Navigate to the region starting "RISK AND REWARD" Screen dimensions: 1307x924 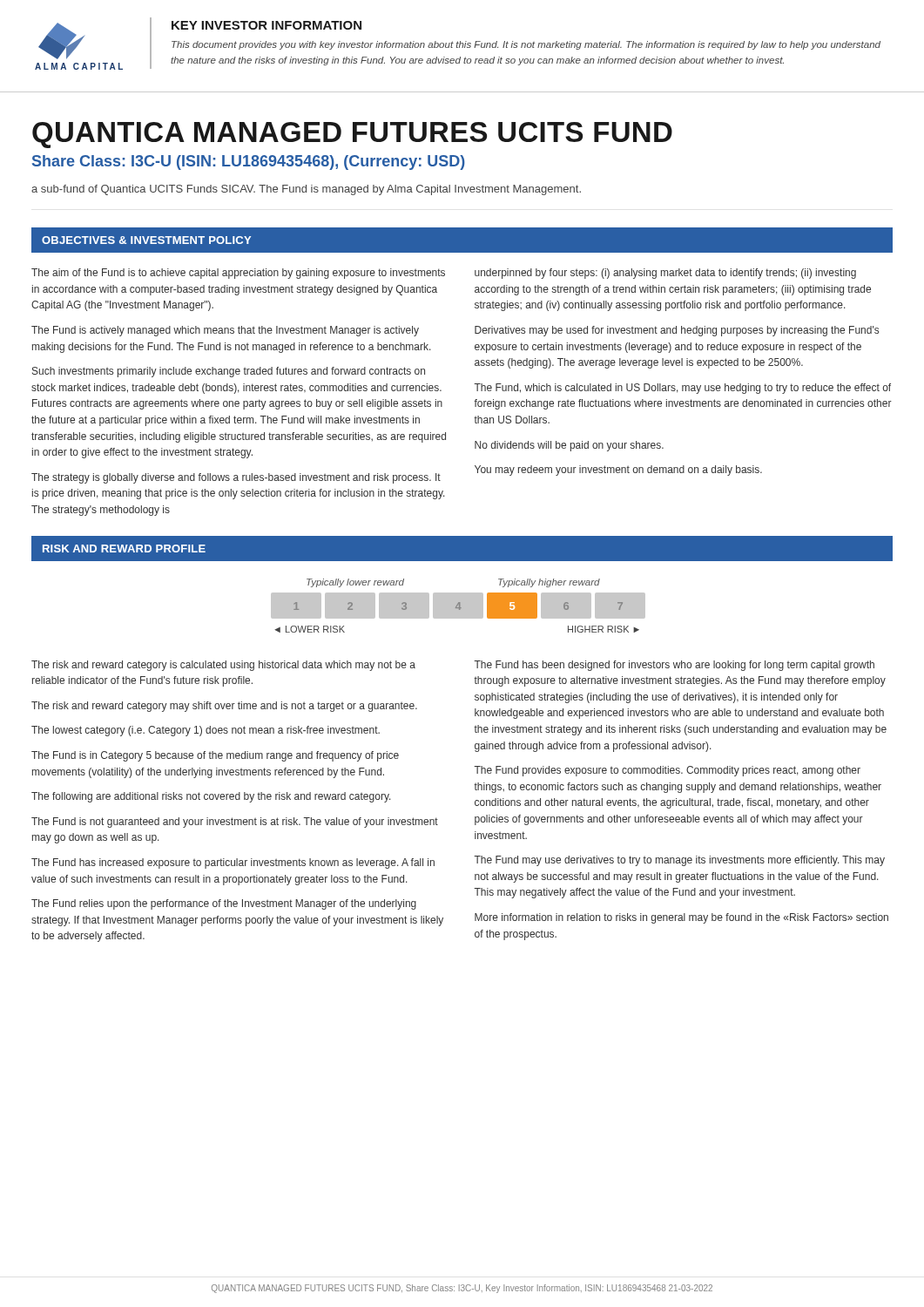tap(124, 548)
